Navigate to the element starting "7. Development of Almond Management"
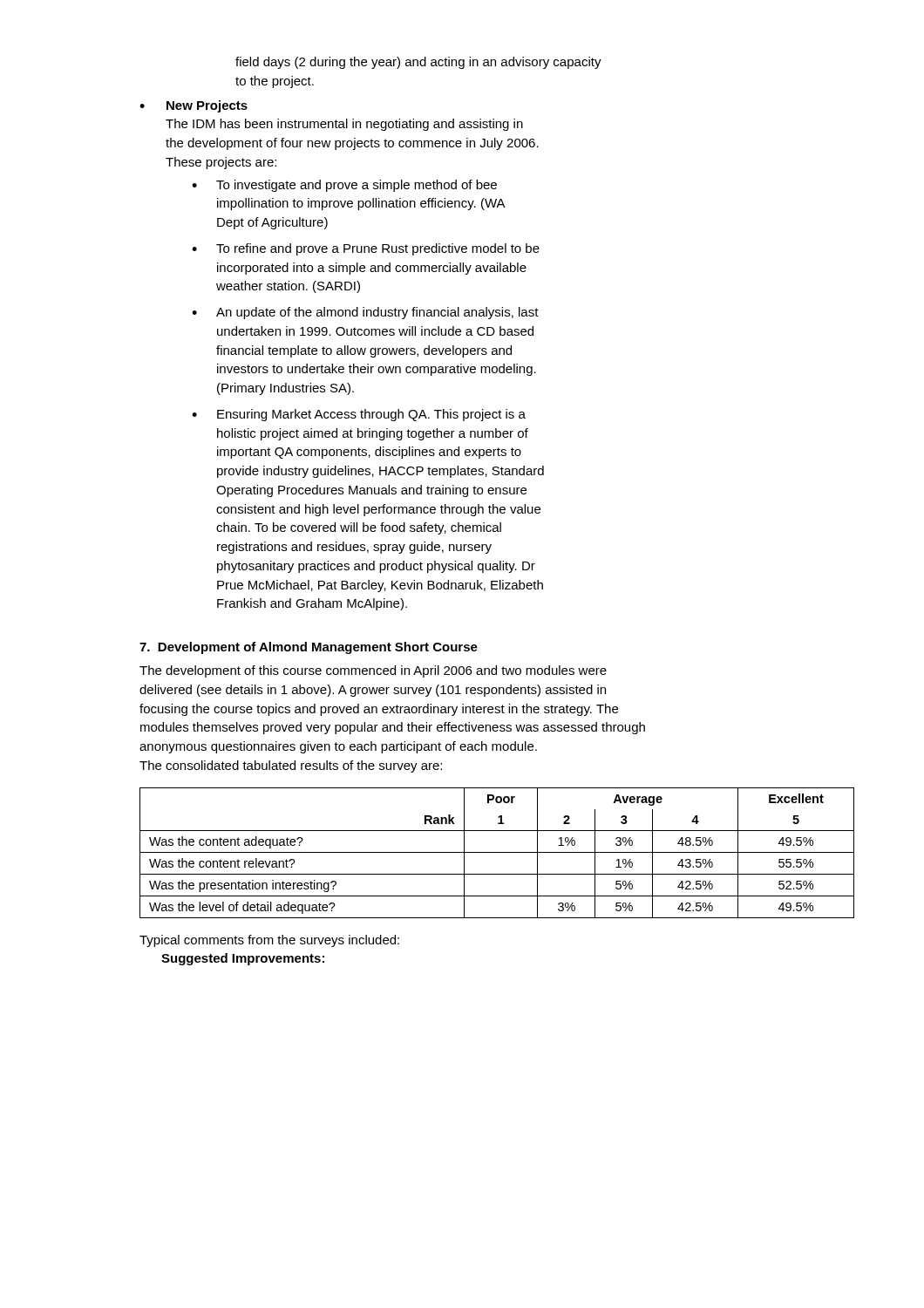The image size is (924, 1308). (308, 647)
